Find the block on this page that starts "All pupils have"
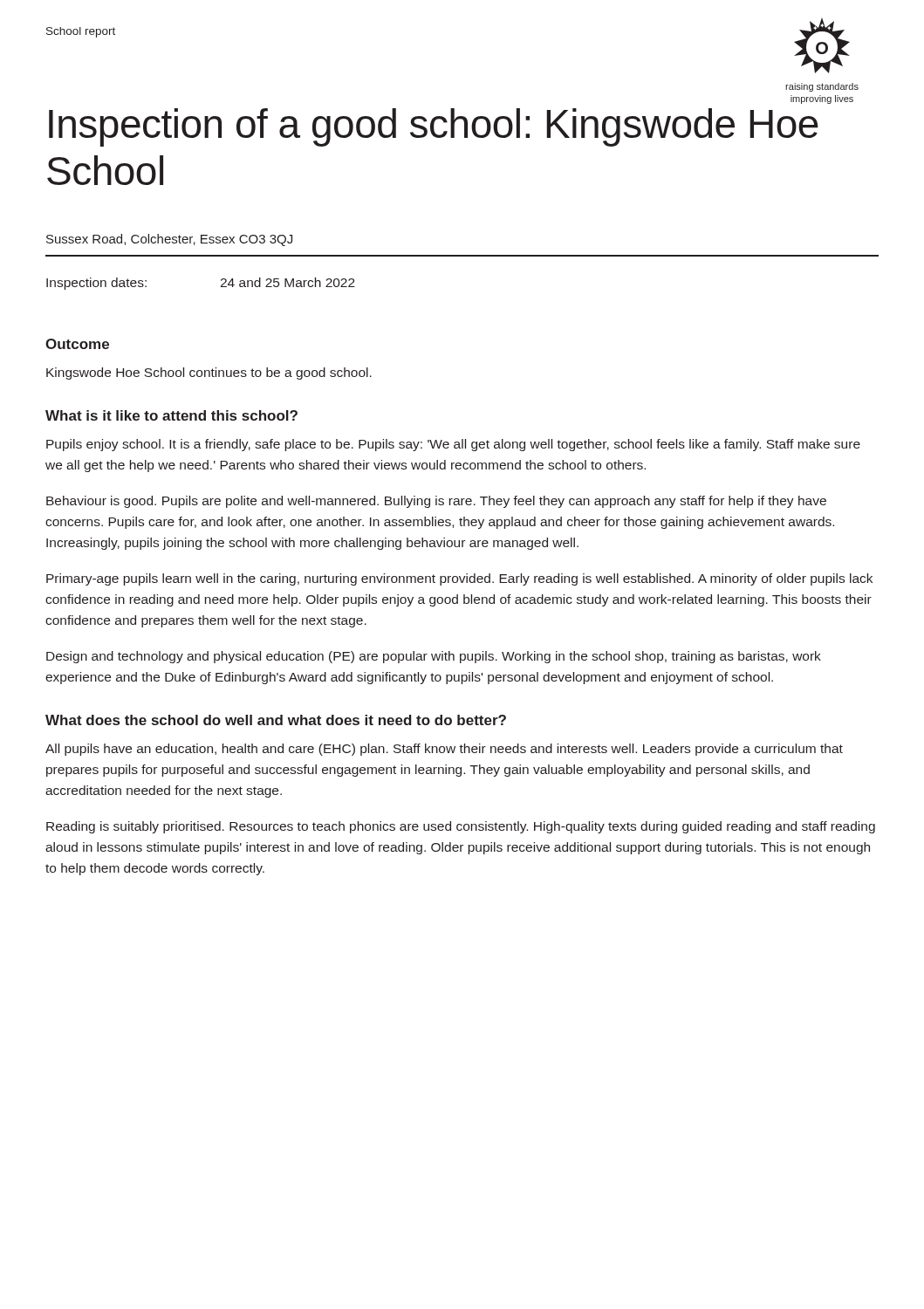This screenshot has height=1309, width=924. [462, 770]
